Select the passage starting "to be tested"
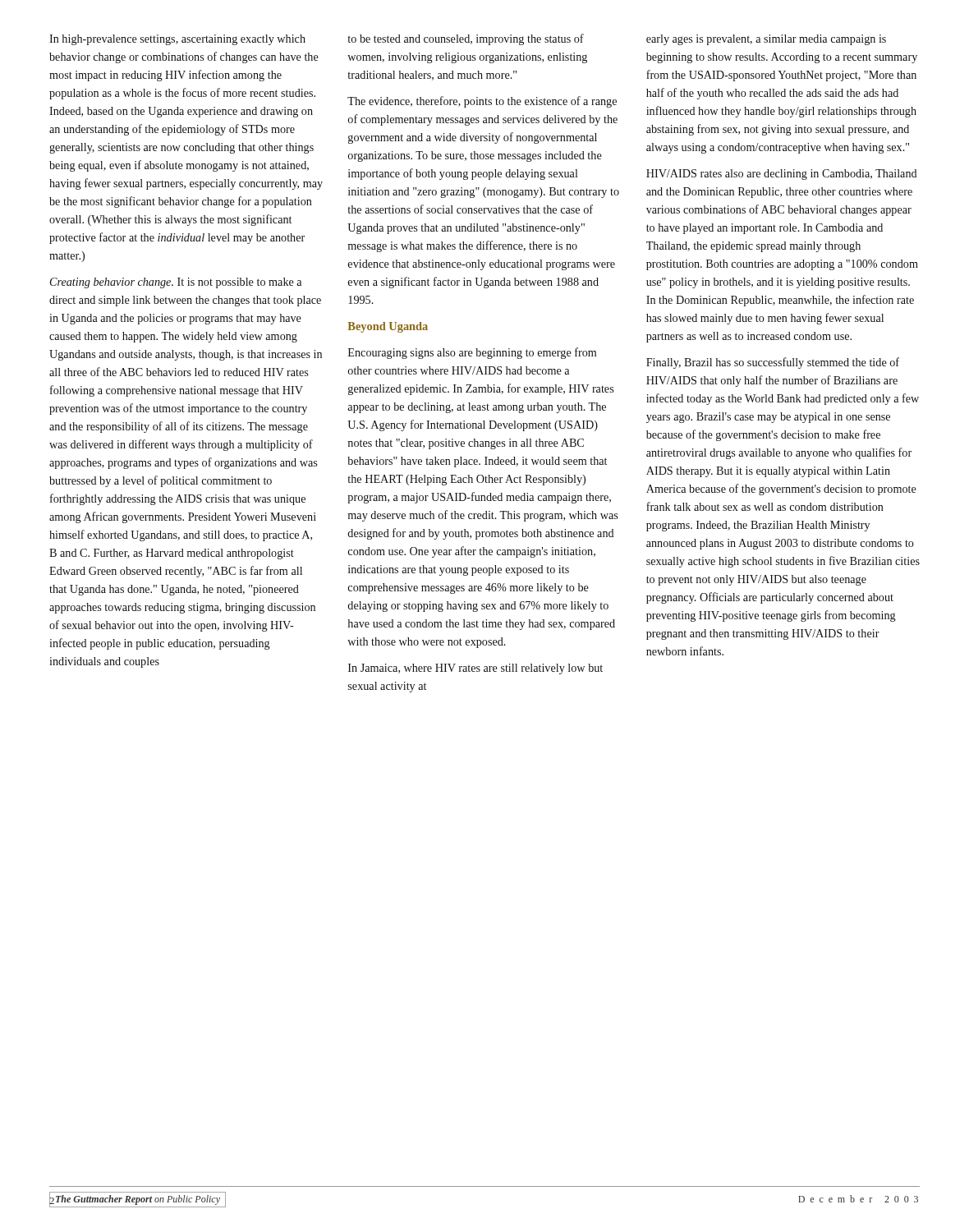This screenshot has height=1232, width=969. pos(484,57)
